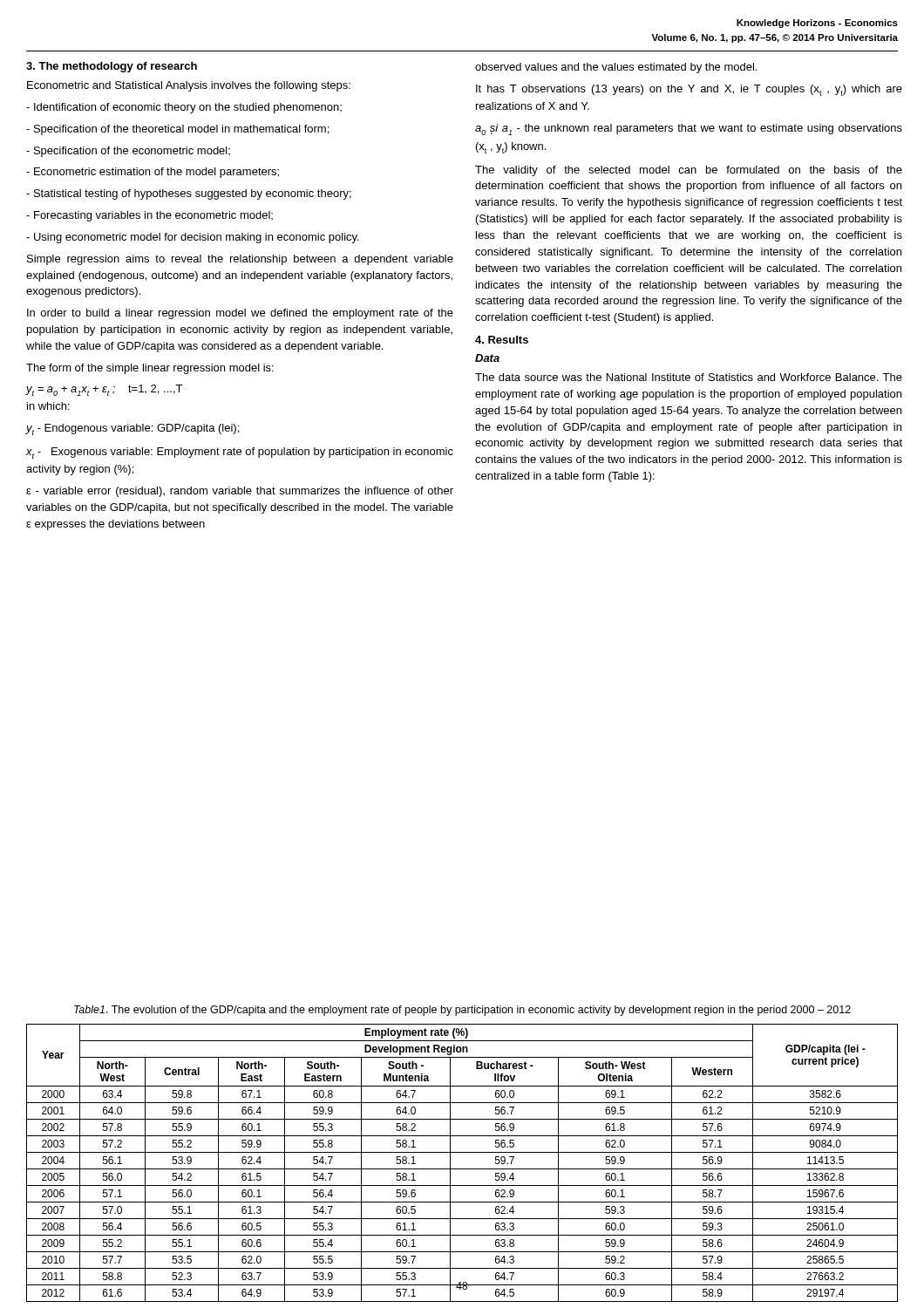Locate the text block starting "observed values and the values estimated by"
The image size is (924, 1308).
689,67
